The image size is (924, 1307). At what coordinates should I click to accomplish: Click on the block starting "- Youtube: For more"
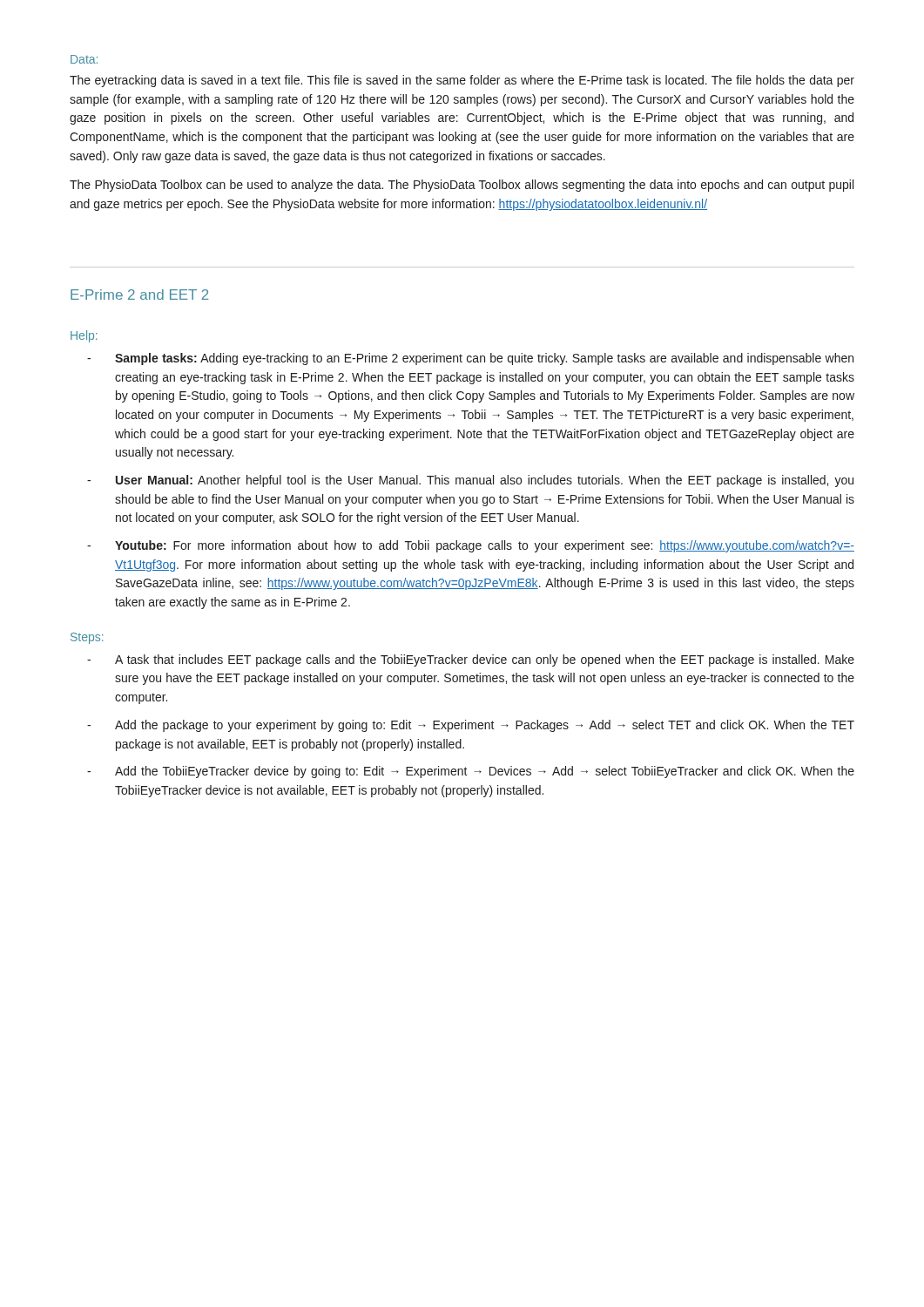(471, 575)
